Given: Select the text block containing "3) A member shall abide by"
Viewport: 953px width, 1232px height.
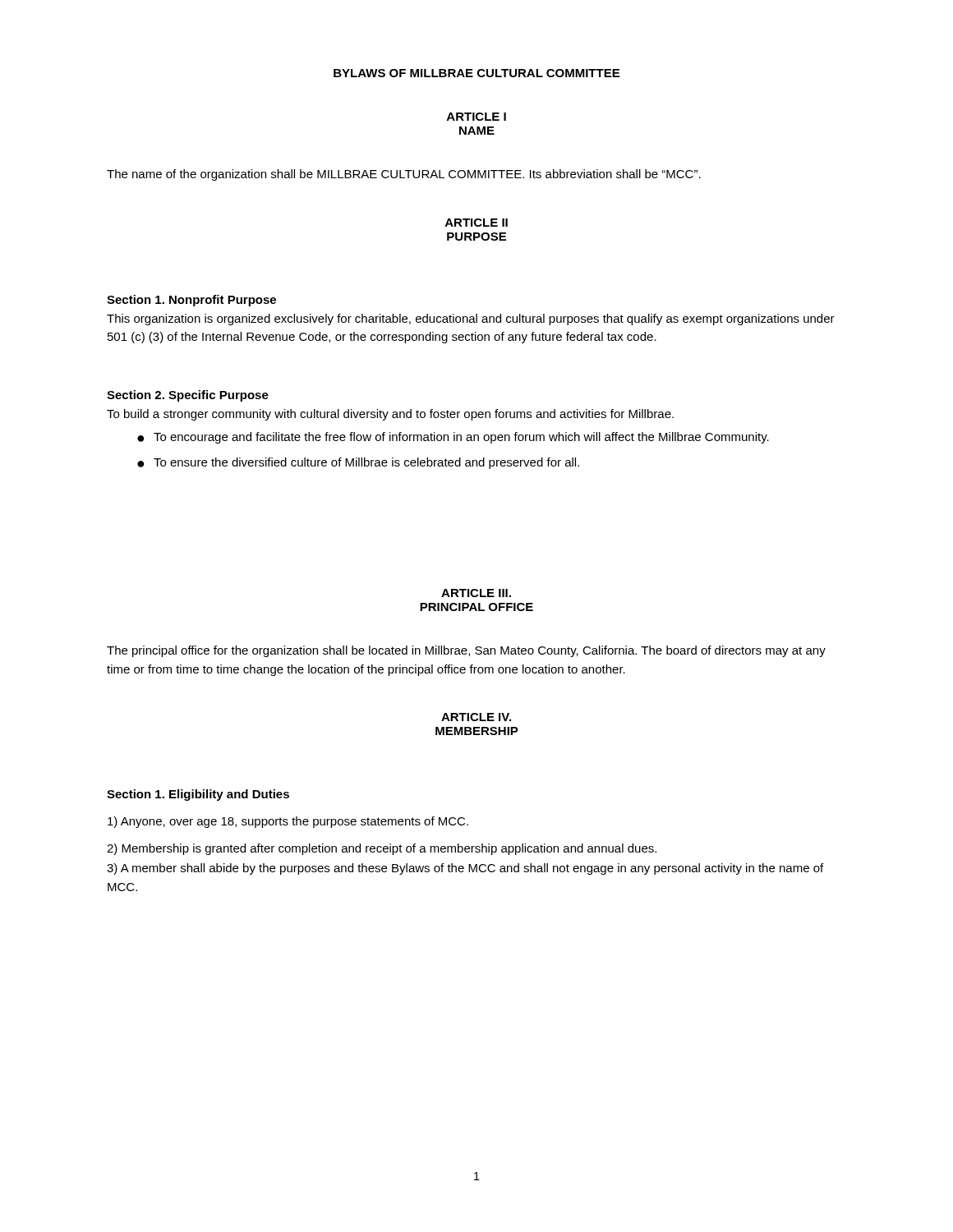Looking at the screenshot, I should pyautogui.click(x=465, y=877).
